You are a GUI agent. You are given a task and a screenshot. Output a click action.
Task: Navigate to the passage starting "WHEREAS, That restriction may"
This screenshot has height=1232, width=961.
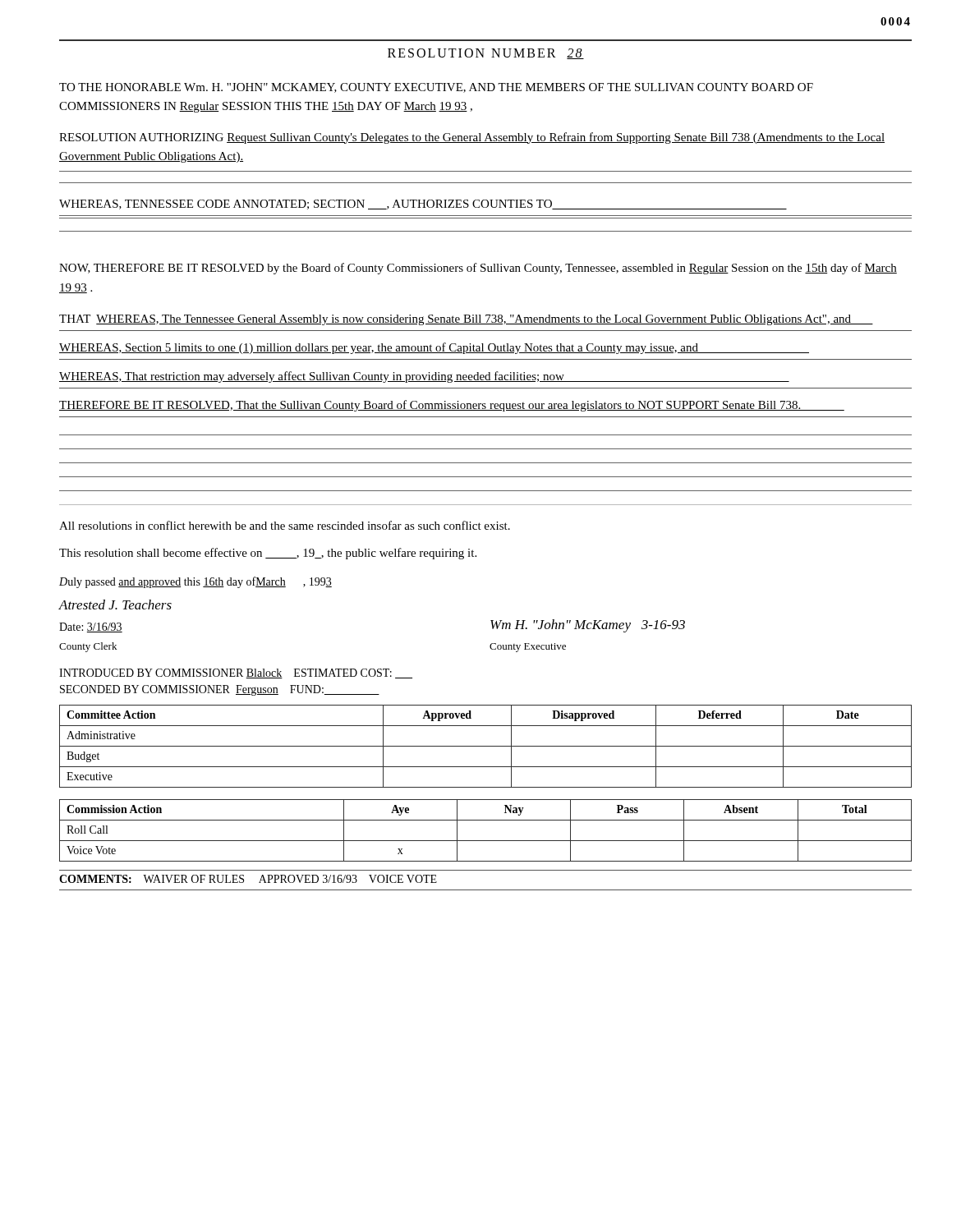(424, 376)
